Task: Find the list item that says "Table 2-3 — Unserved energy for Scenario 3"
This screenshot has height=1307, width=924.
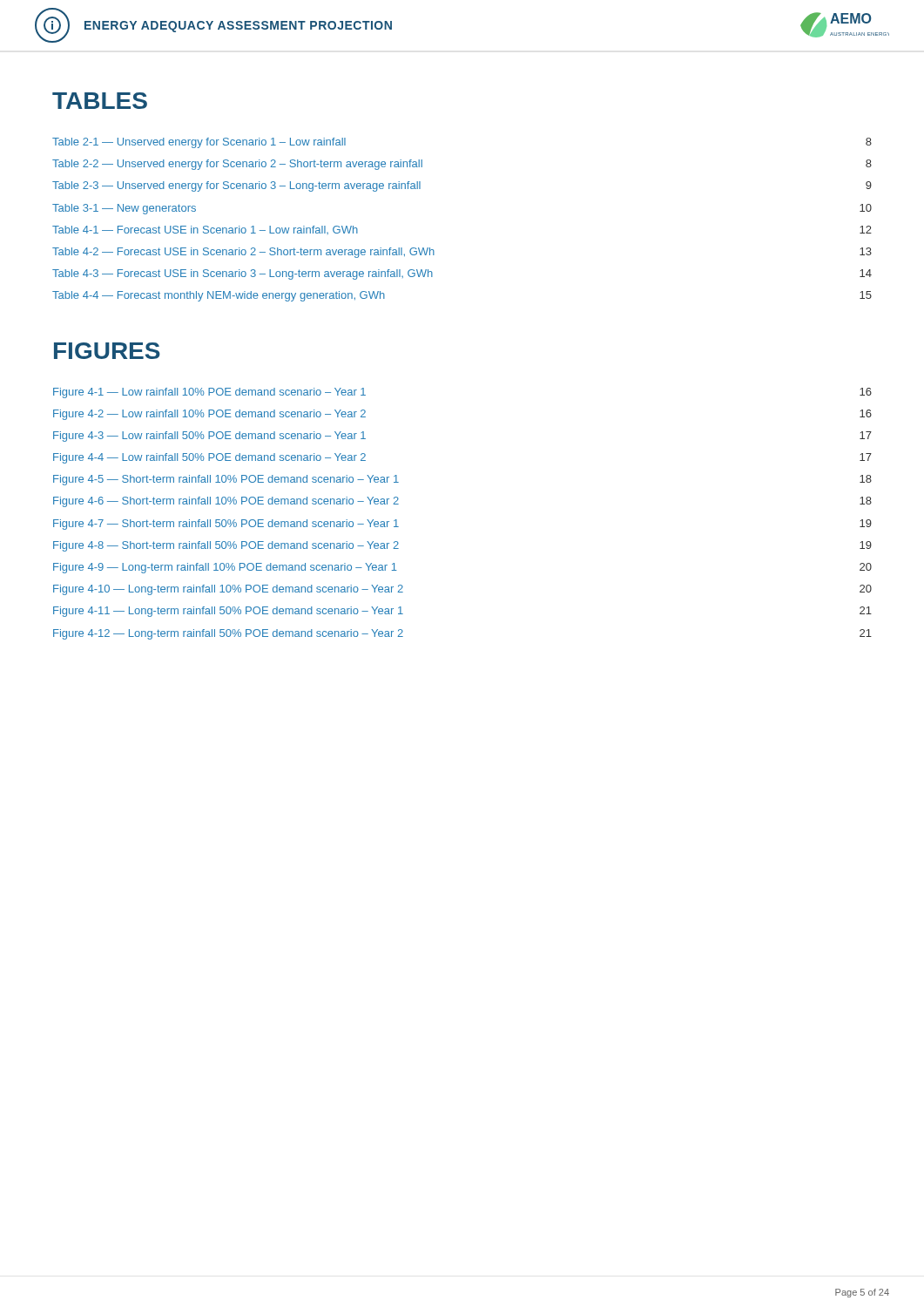Action: click(x=76, y=186)
